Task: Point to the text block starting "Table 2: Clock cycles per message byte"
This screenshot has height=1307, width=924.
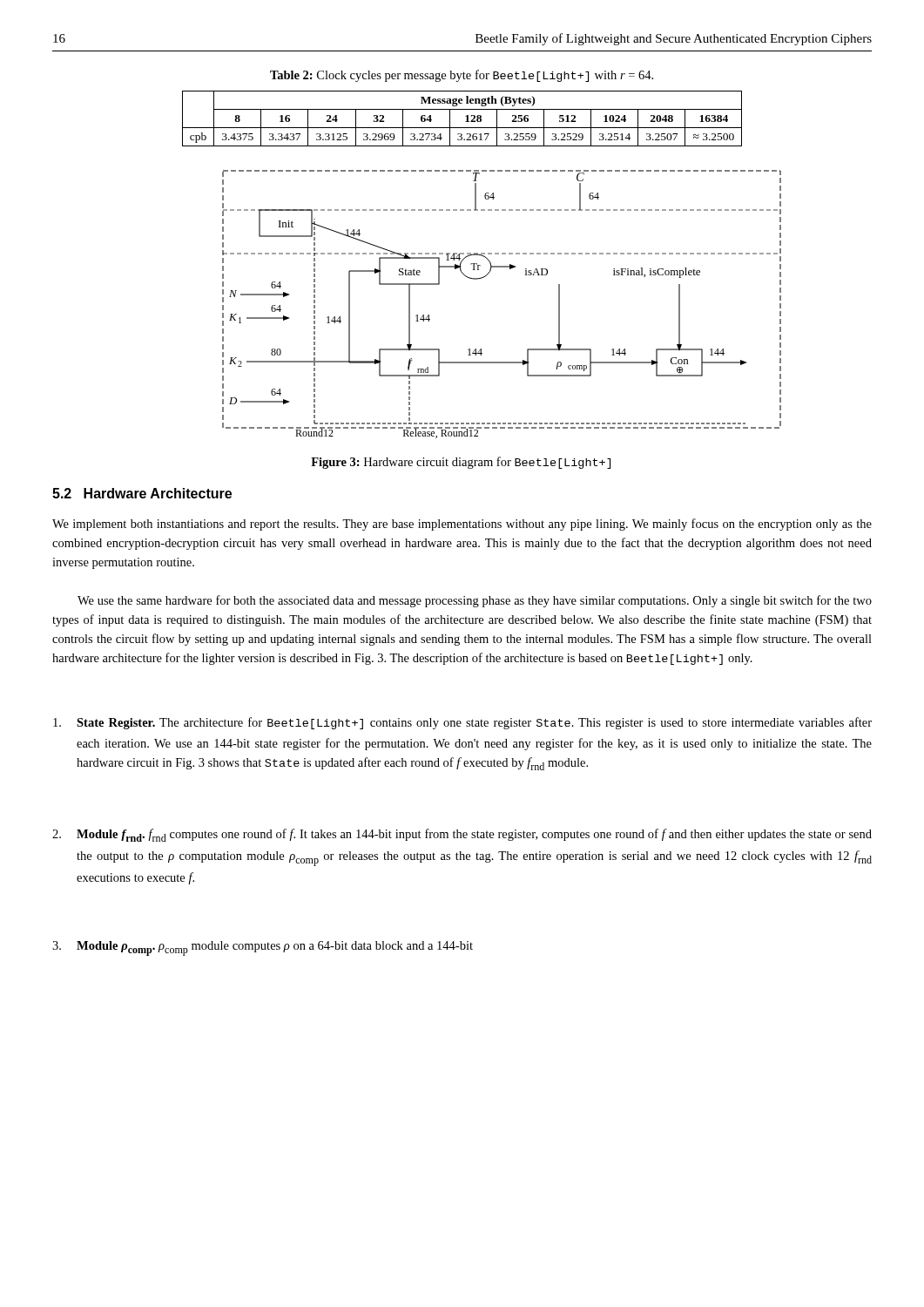Action: coord(462,75)
